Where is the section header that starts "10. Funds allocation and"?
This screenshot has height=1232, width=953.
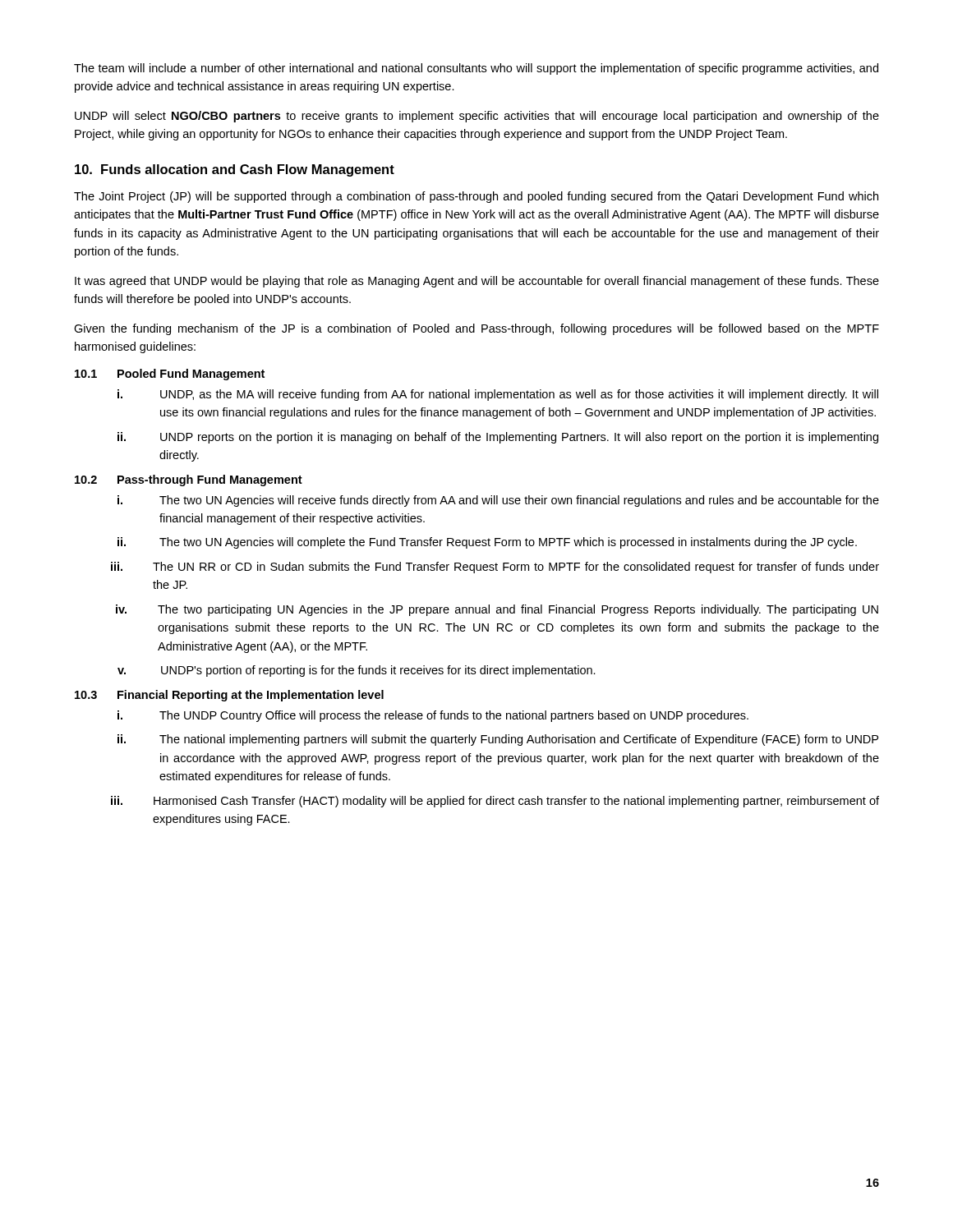click(234, 169)
